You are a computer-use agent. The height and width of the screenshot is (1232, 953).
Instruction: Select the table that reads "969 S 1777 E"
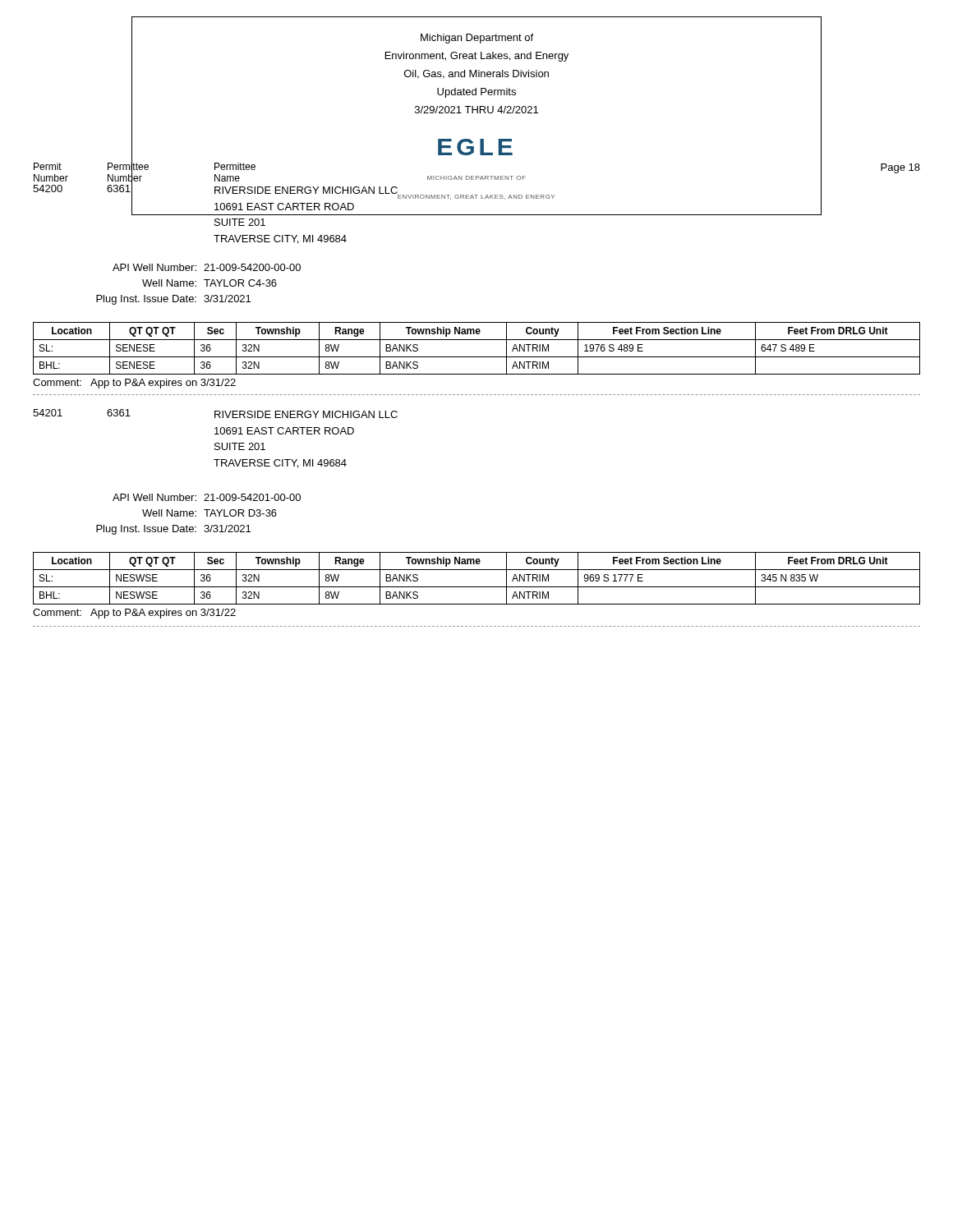(x=476, y=578)
